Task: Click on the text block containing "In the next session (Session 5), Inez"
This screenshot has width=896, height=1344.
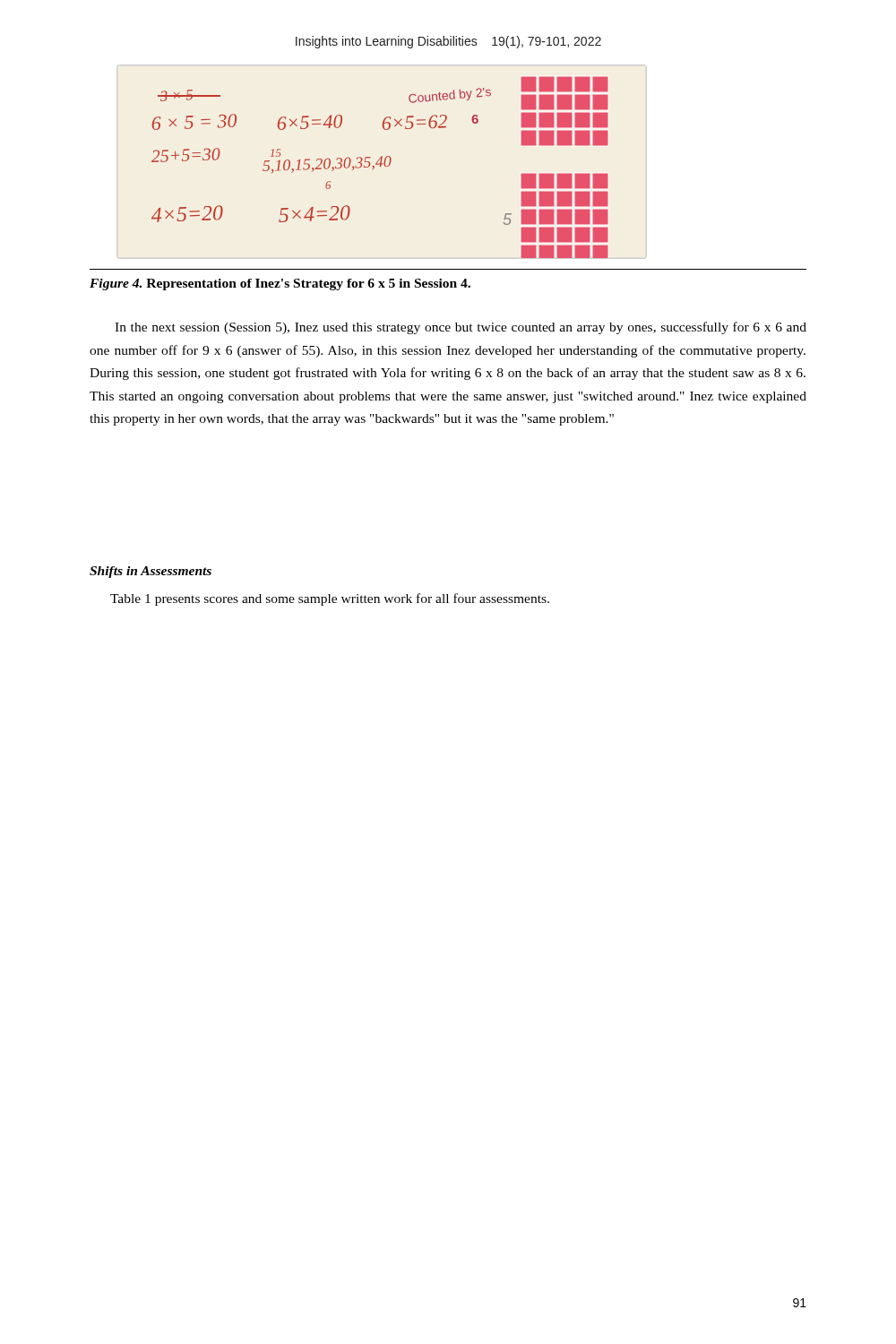Action: pos(448,372)
